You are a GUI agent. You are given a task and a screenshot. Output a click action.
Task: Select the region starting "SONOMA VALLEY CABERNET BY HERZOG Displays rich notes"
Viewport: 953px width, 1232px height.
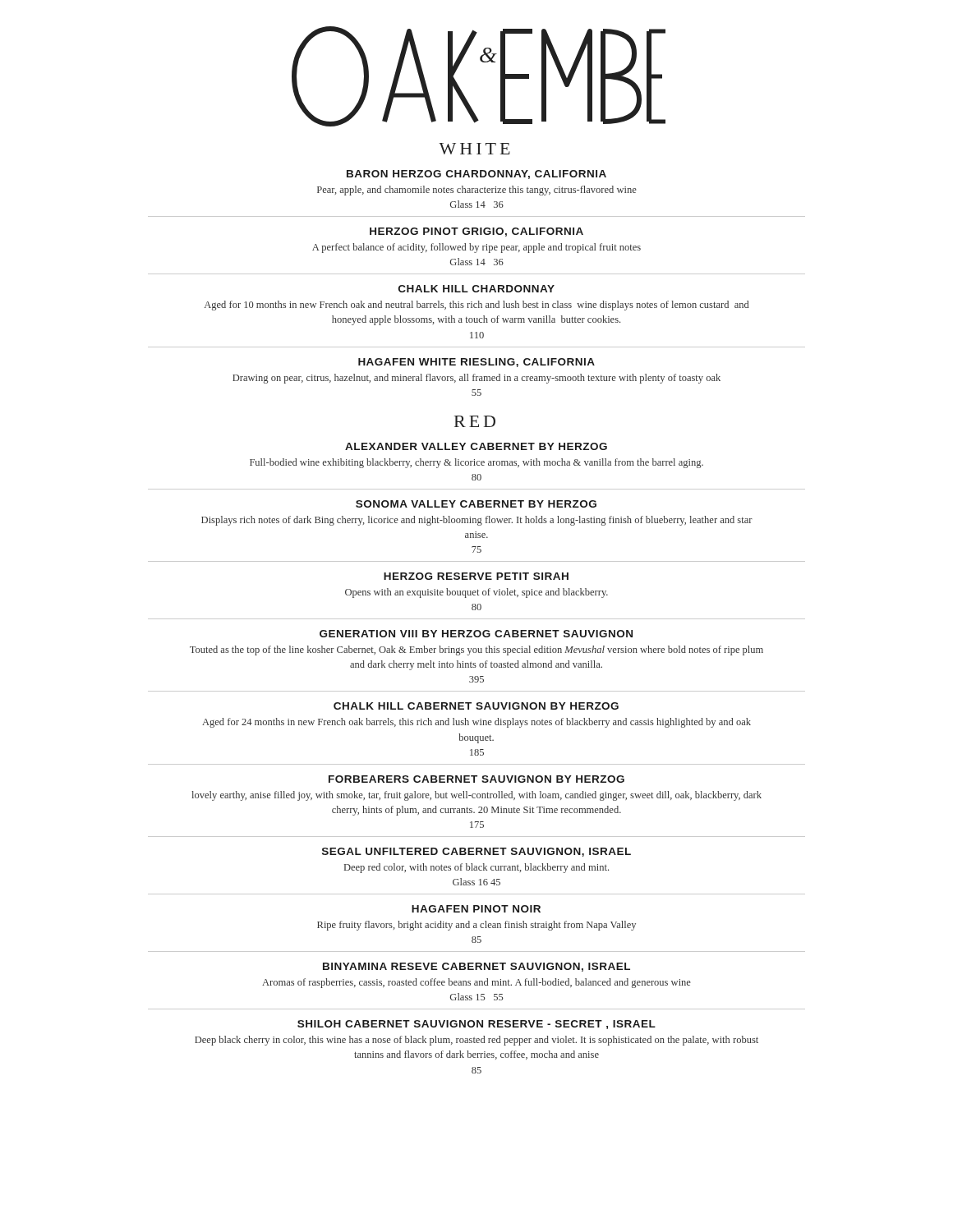476,527
